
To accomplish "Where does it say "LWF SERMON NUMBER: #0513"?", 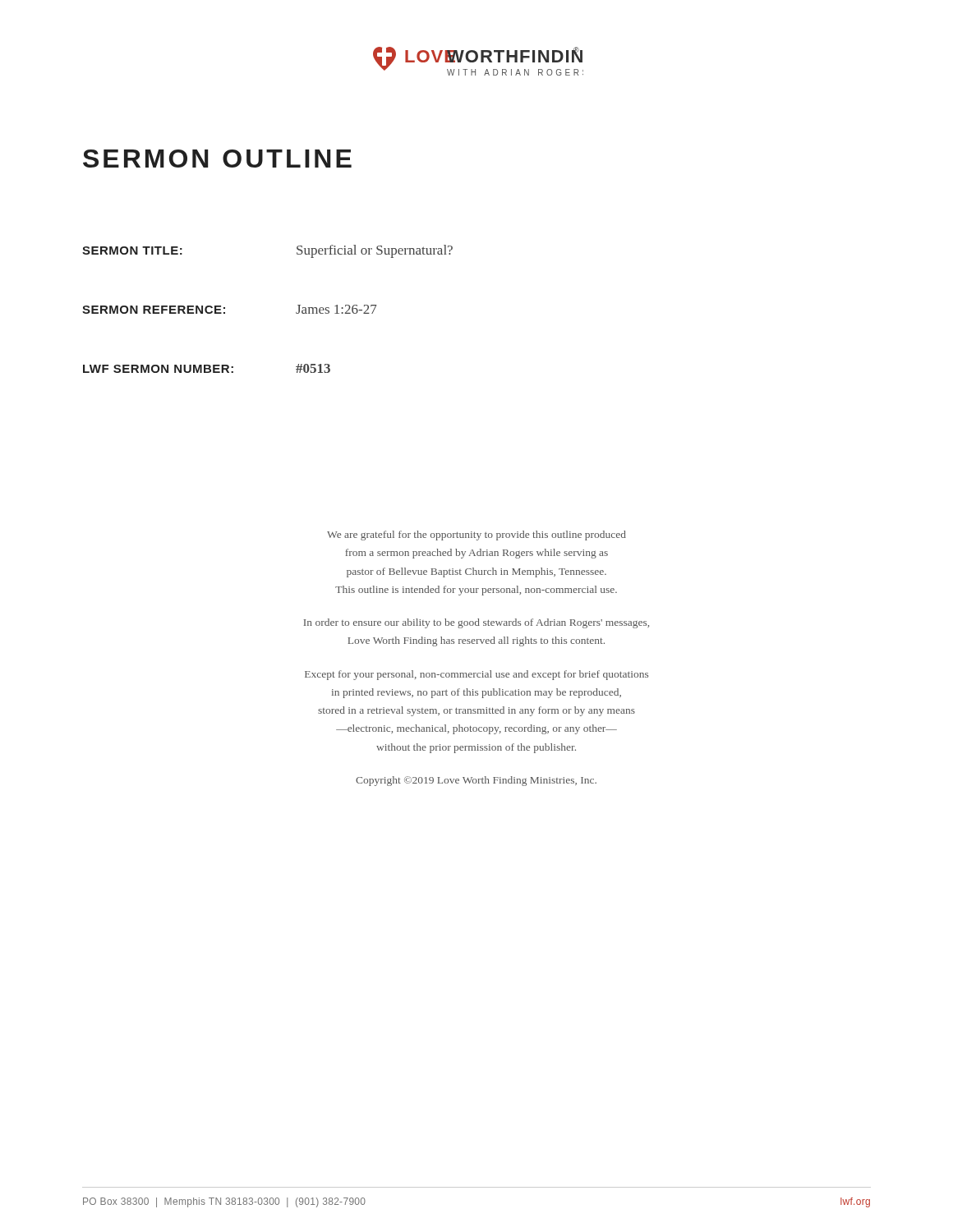I will click(x=206, y=369).
